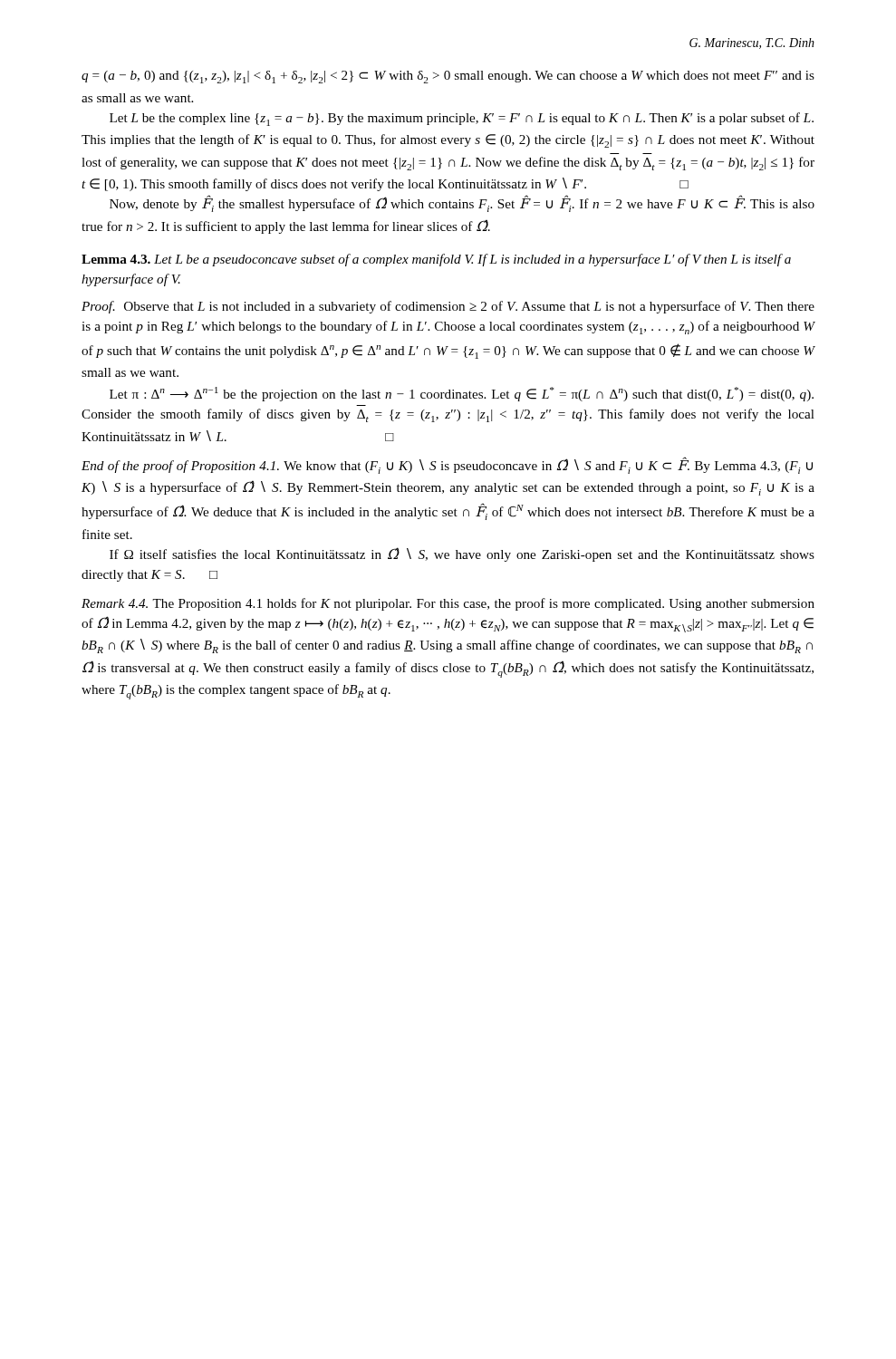Find the block on this page that starts "Remark 4.4. The Proposition 4.1 holds for K"
The height and width of the screenshot is (1359, 896).
point(448,648)
